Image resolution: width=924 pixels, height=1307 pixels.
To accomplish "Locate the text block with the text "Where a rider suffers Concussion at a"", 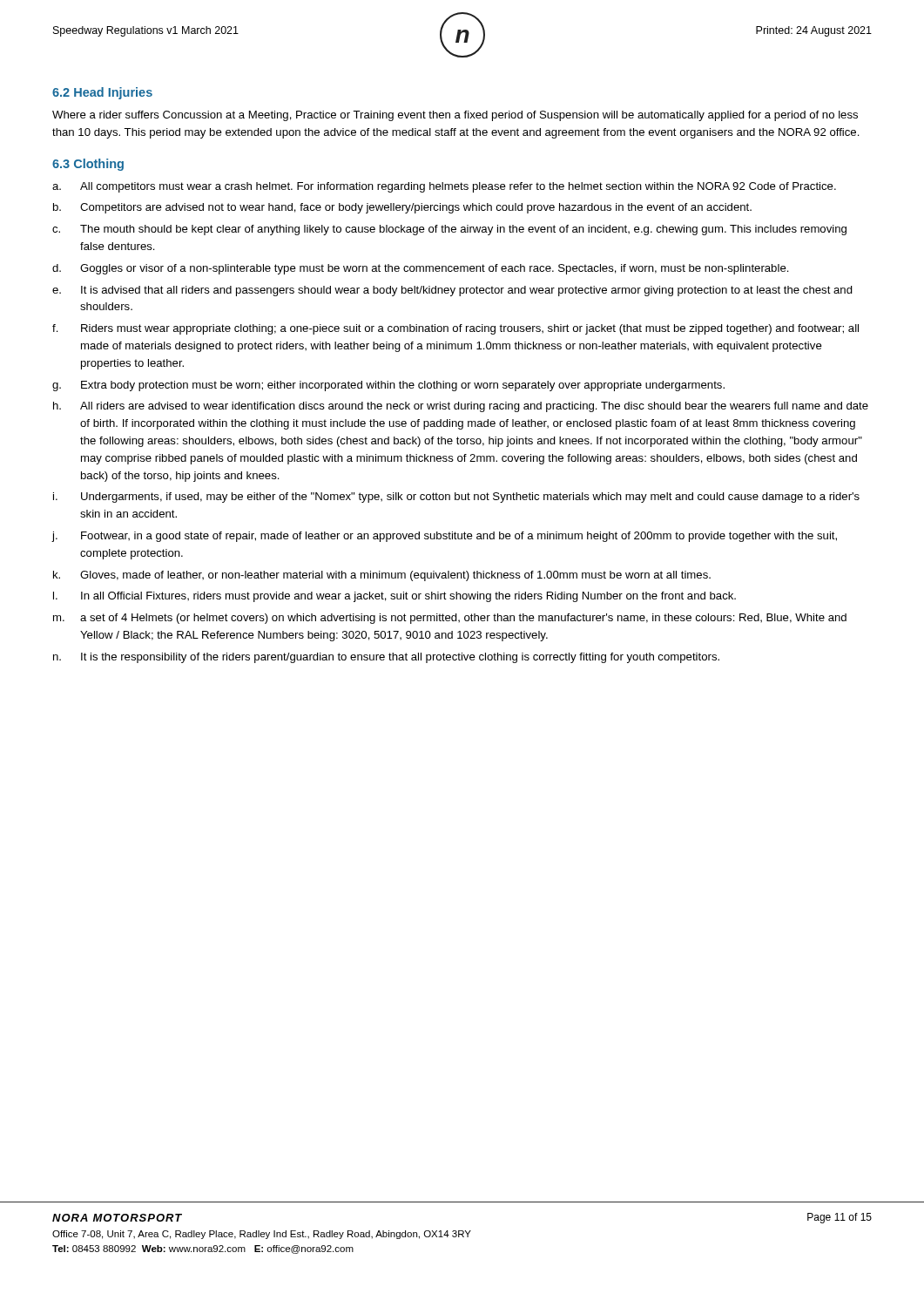I will 456,123.
